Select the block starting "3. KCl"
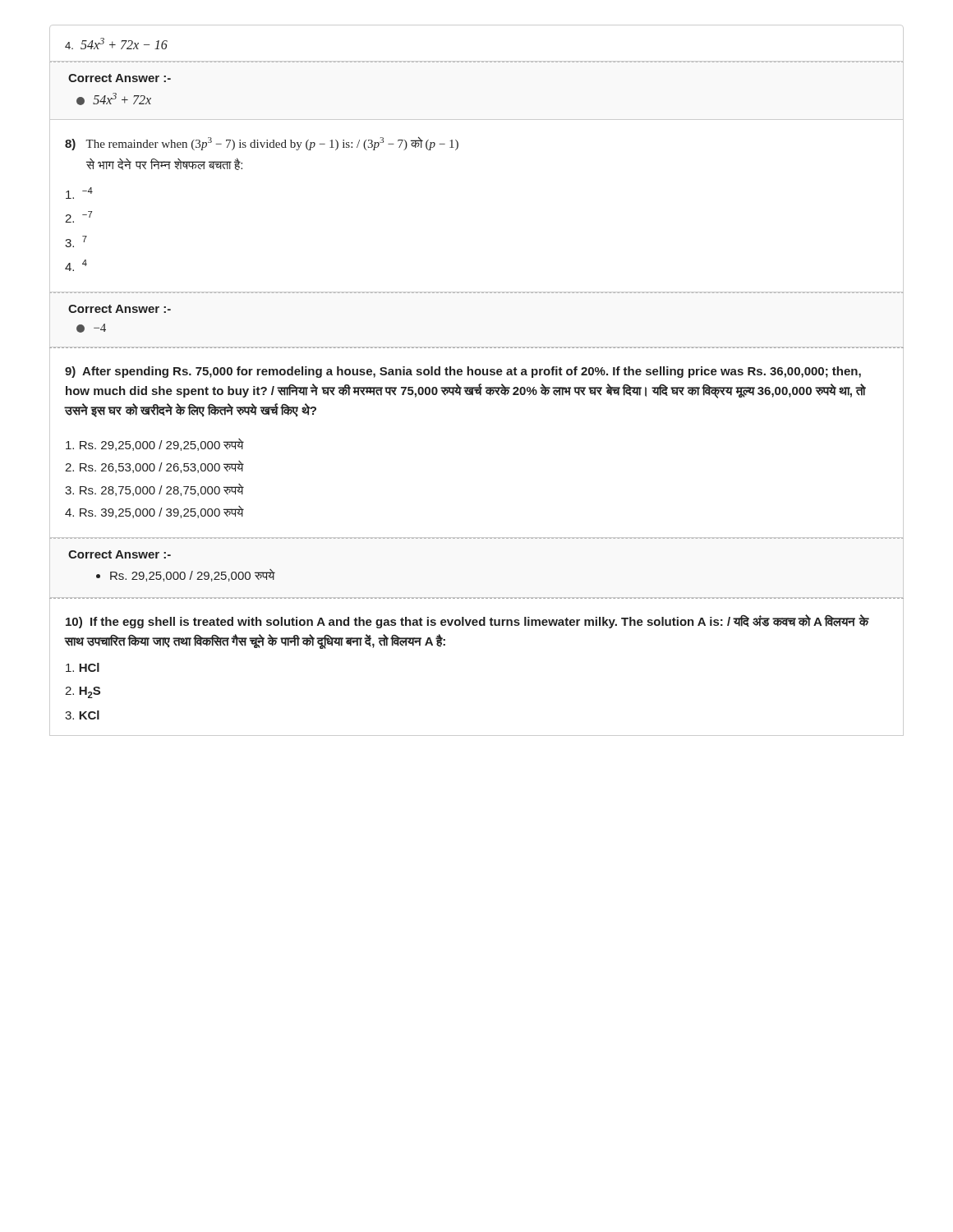The height and width of the screenshot is (1232, 953). tap(82, 715)
